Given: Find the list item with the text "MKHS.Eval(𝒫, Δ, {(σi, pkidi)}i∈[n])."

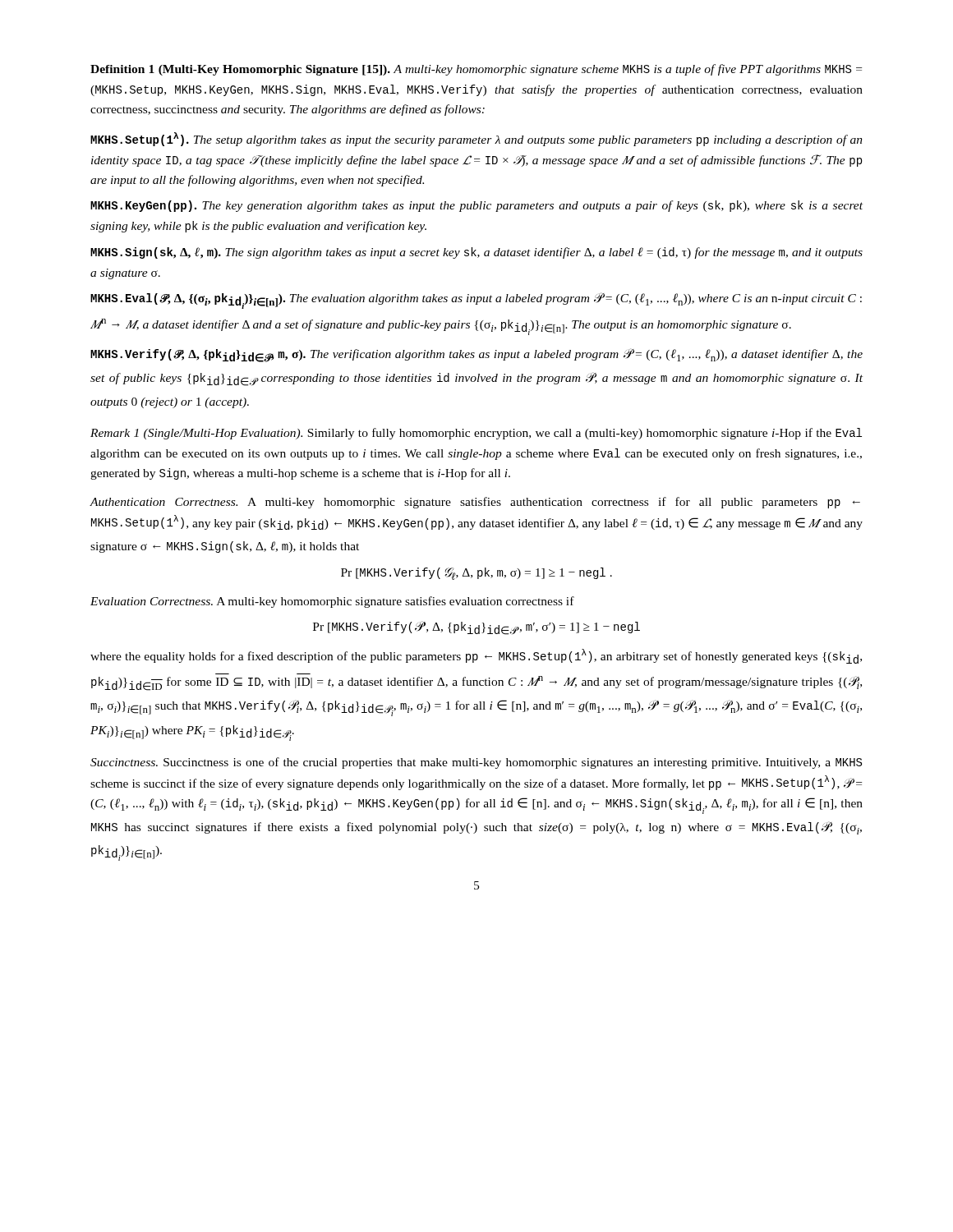Looking at the screenshot, I should click(x=476, y=313).
